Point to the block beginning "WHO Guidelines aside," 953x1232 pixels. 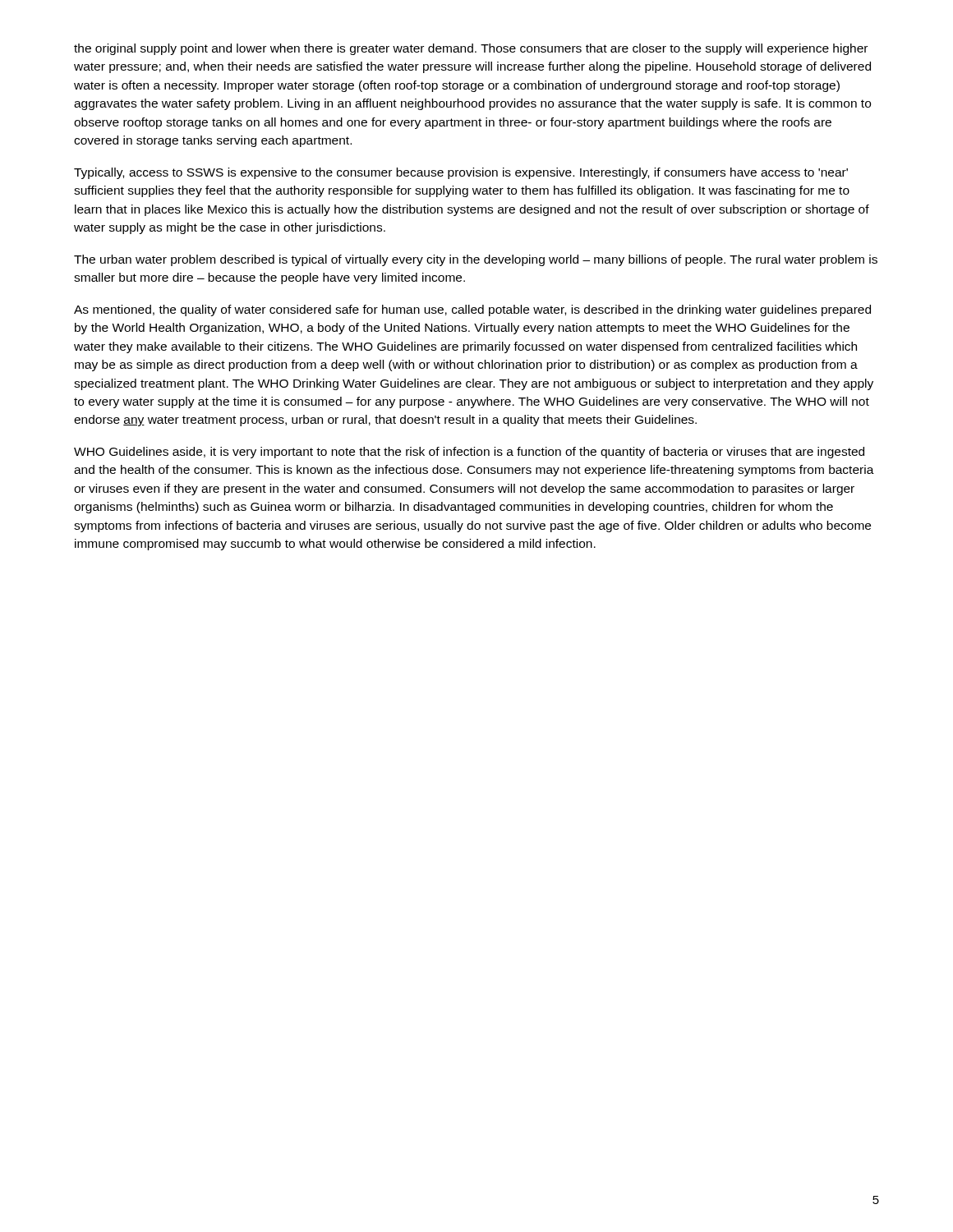pos(474,497)
